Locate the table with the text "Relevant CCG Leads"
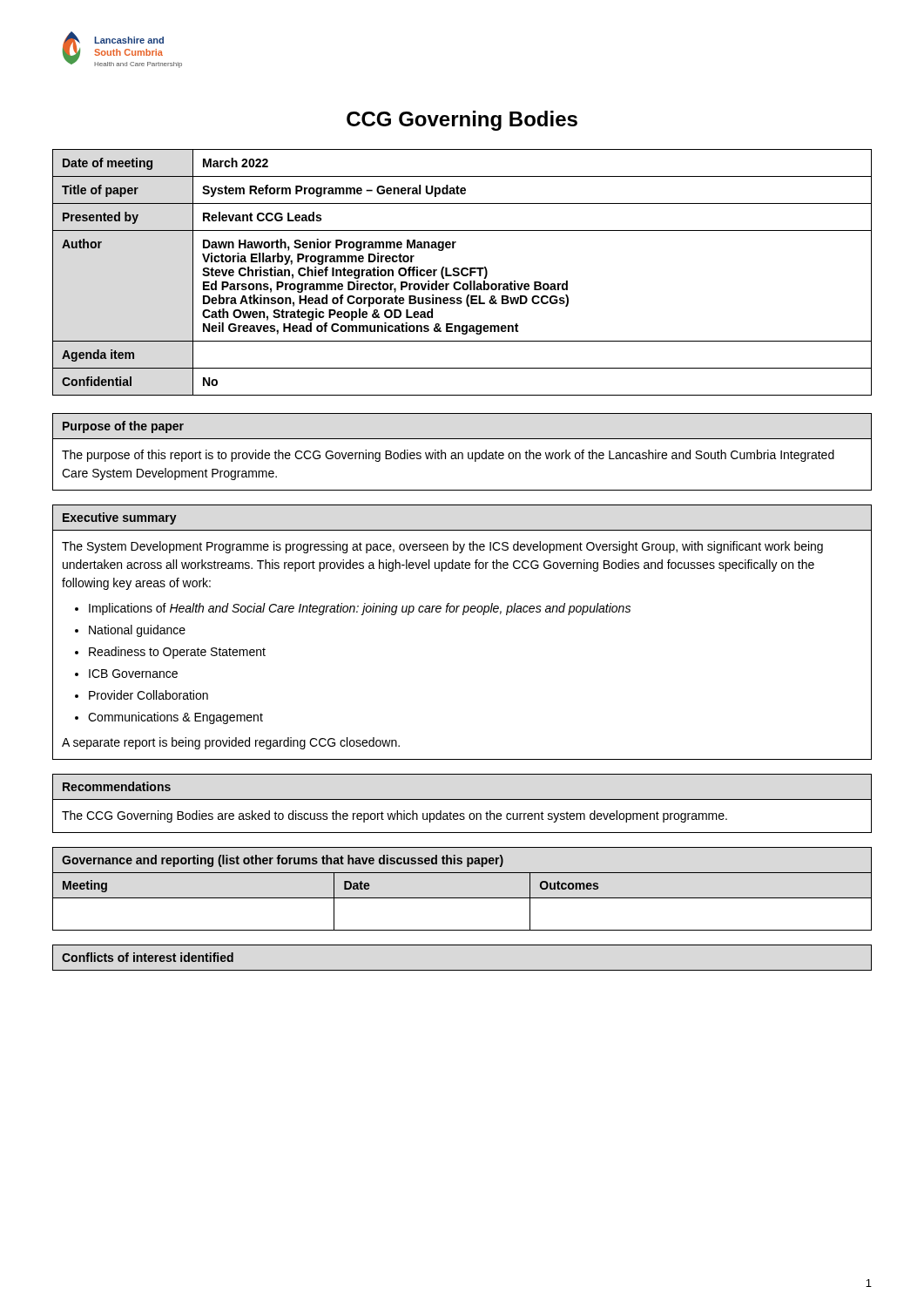Image resolution: width=924 pixels, height=1307 pixels. (x=462, y=272)
